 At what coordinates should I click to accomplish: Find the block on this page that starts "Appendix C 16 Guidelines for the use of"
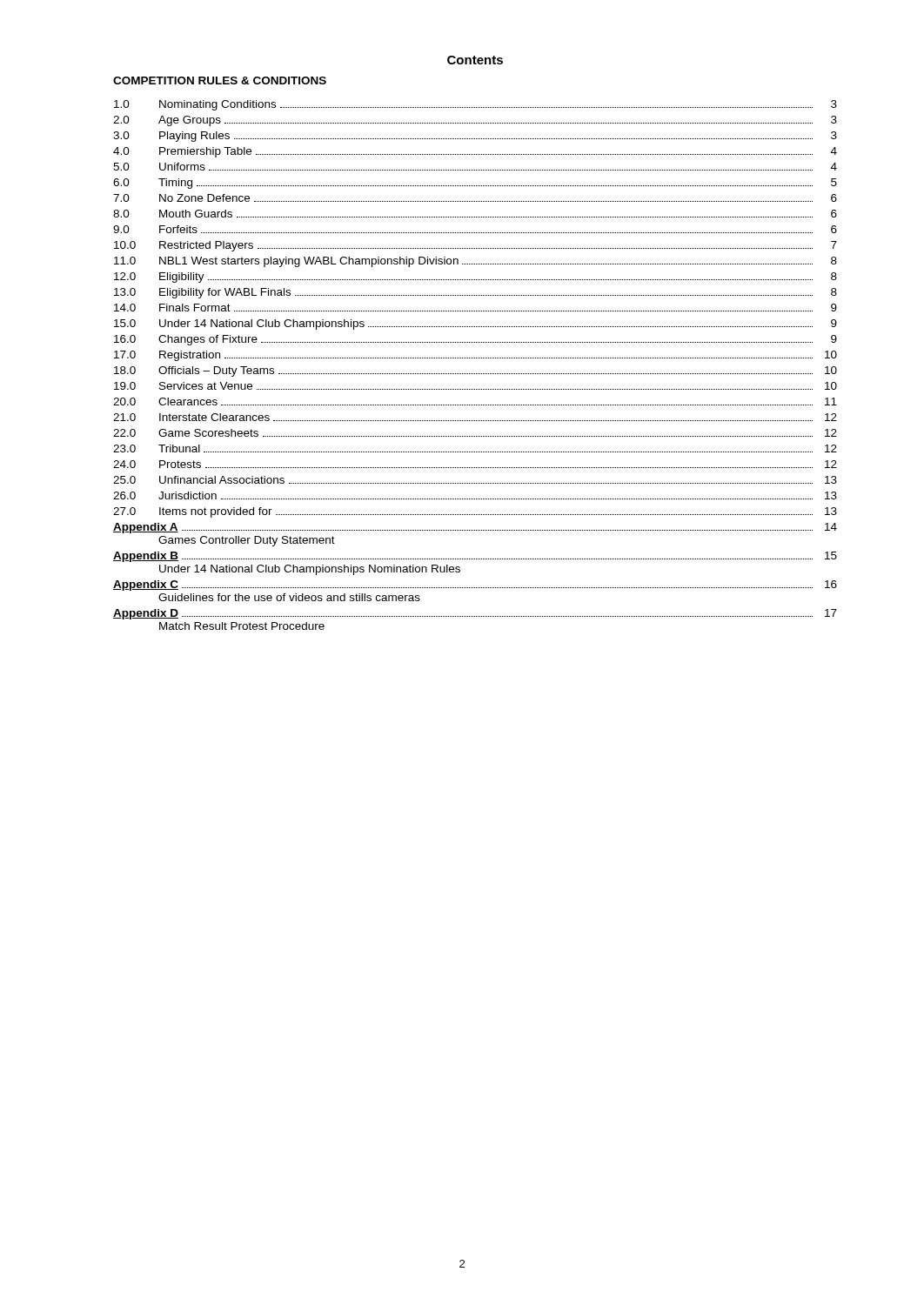click(475, 590)
